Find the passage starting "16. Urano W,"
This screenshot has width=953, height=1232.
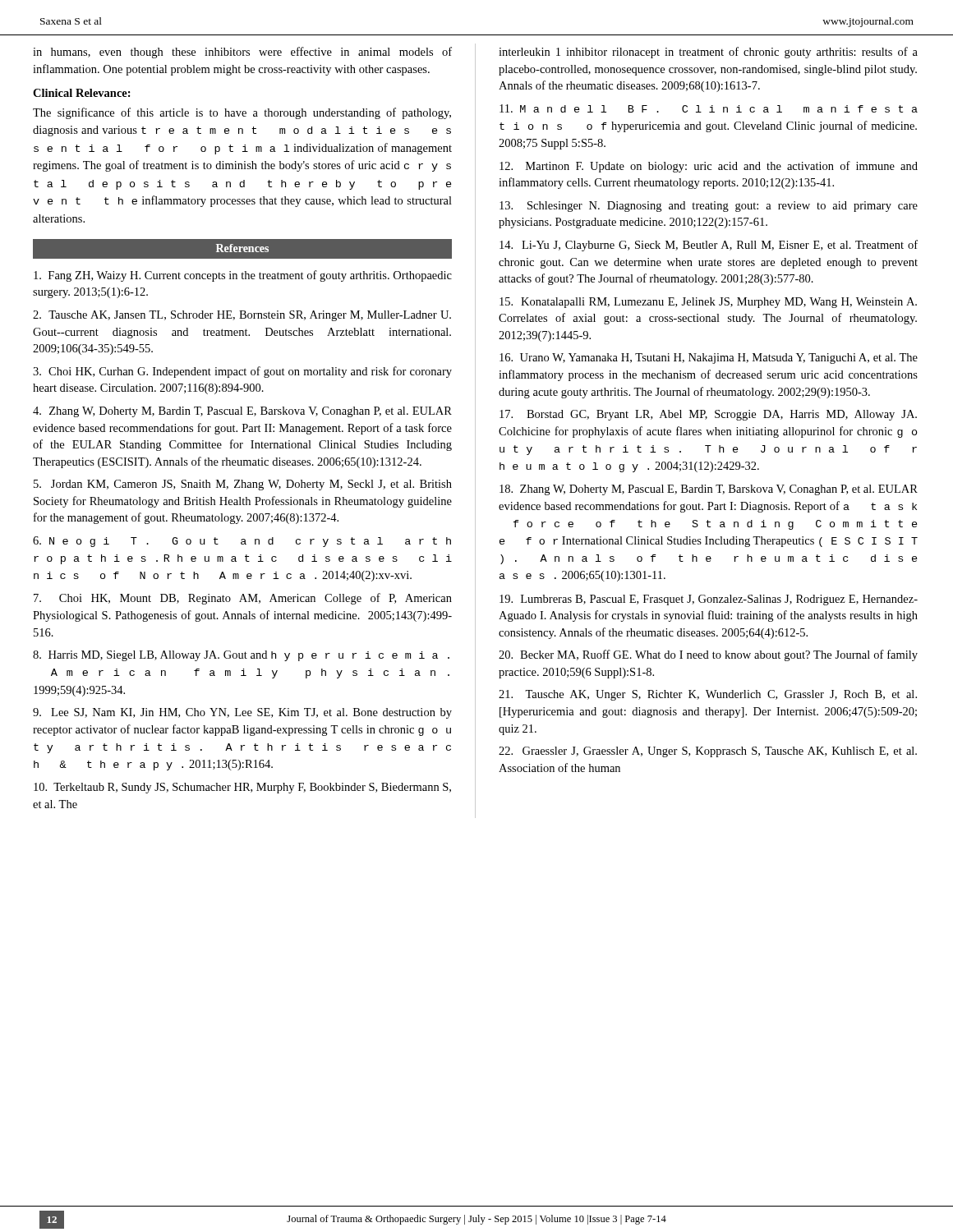[x=708, y=374]
